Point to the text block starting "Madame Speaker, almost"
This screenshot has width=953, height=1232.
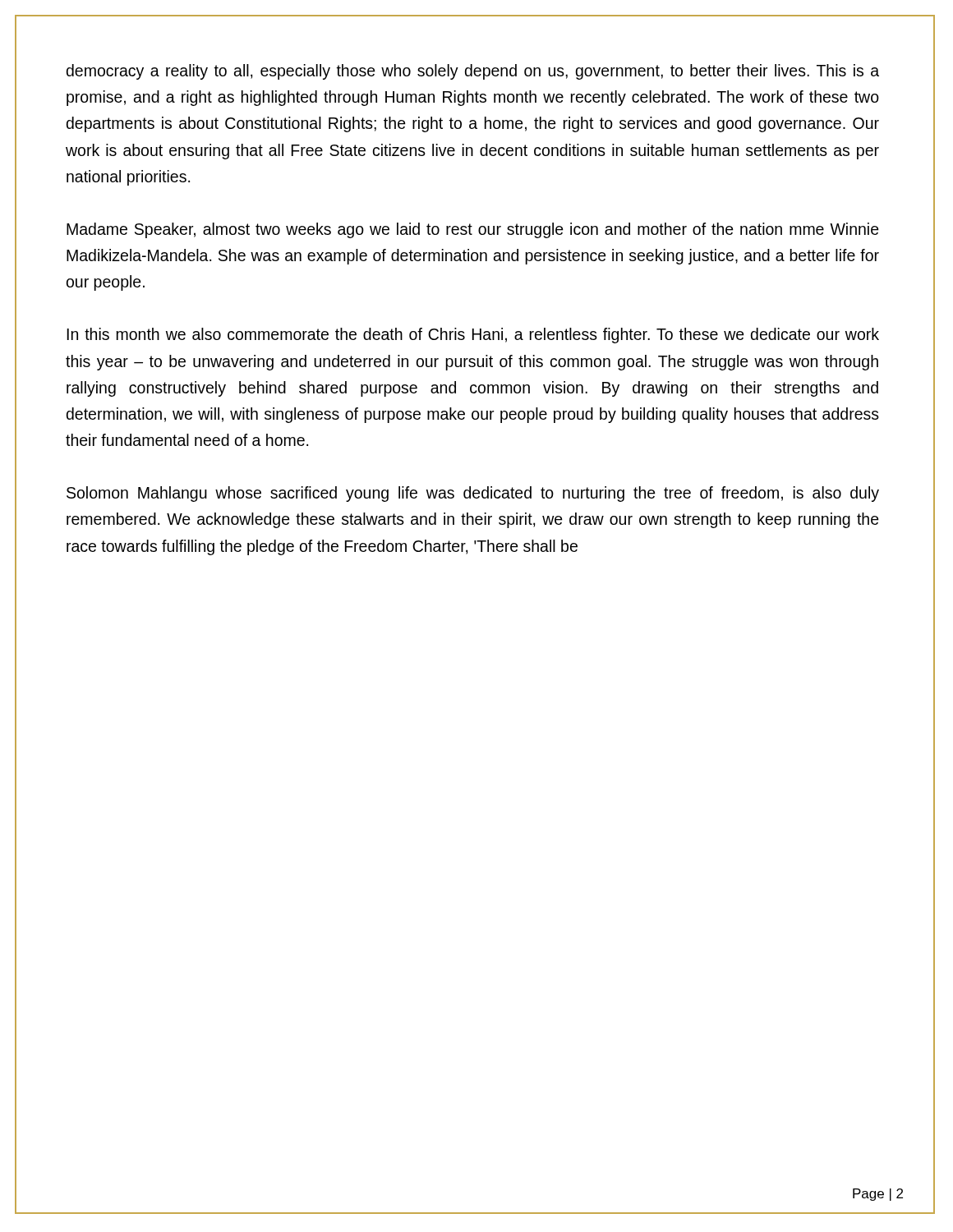pyautogui.click(x=472, y=255)
